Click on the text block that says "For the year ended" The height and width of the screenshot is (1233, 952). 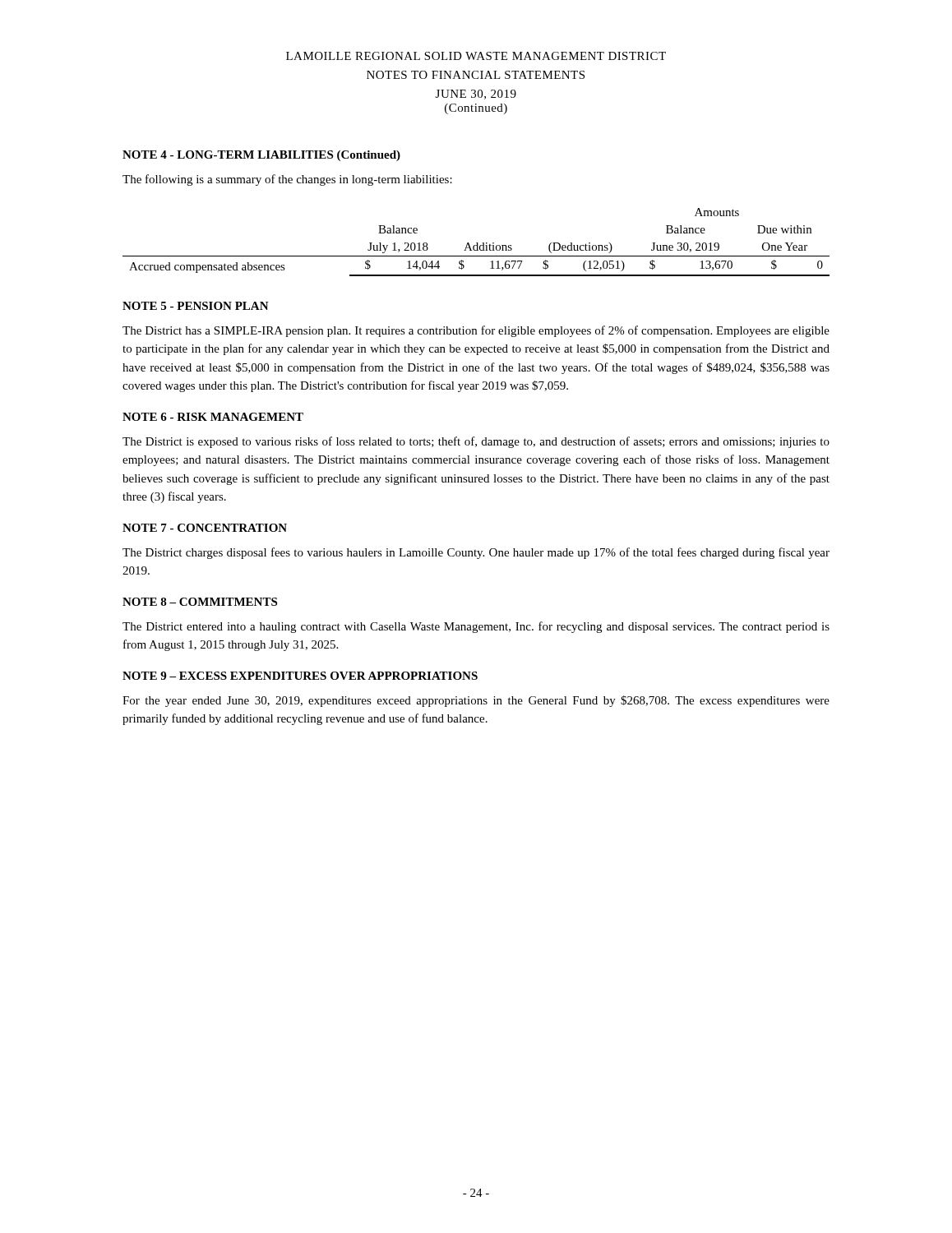(x=476, y=709)
